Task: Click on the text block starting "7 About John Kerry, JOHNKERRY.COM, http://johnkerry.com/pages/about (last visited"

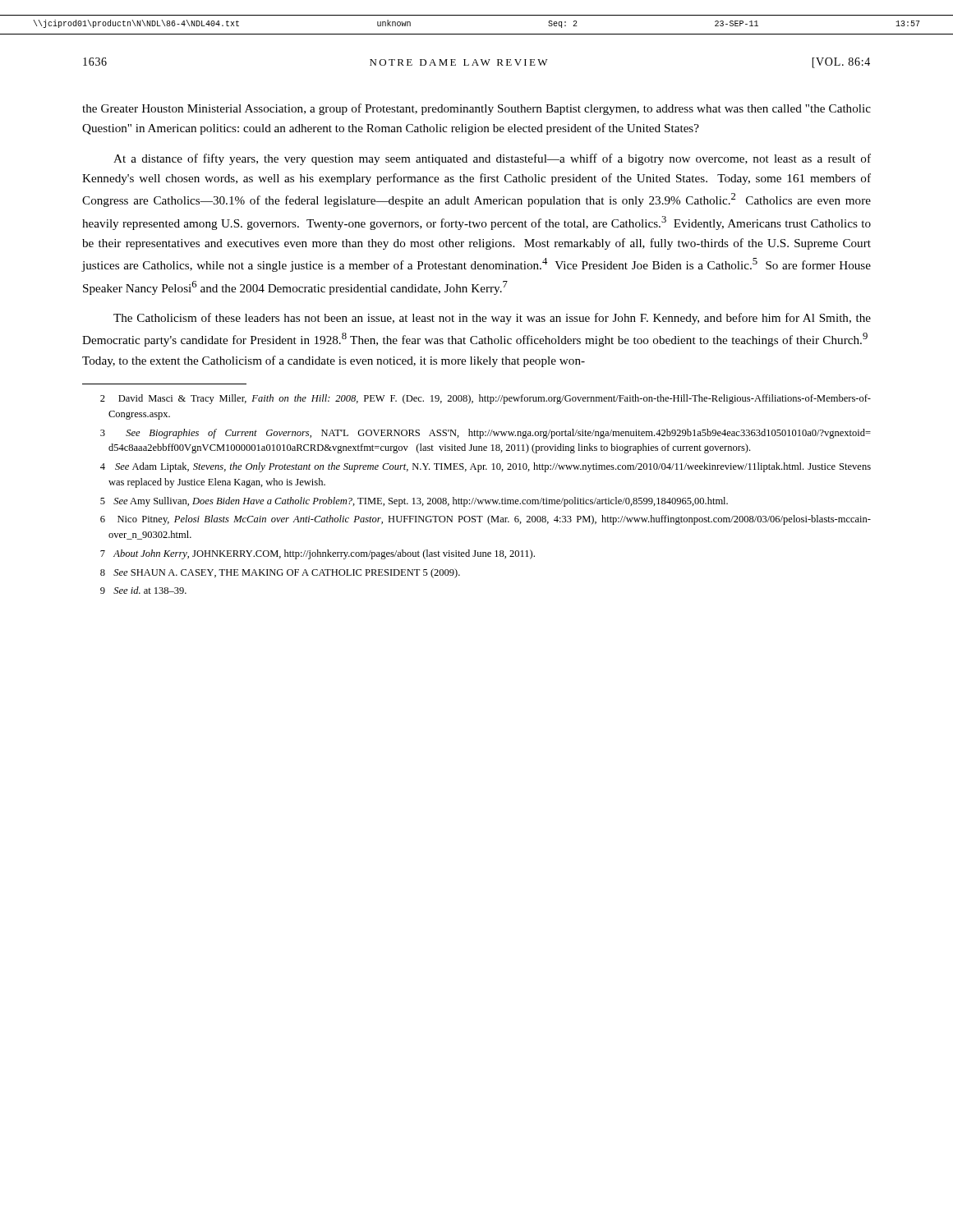Action: tap(476, 554)
